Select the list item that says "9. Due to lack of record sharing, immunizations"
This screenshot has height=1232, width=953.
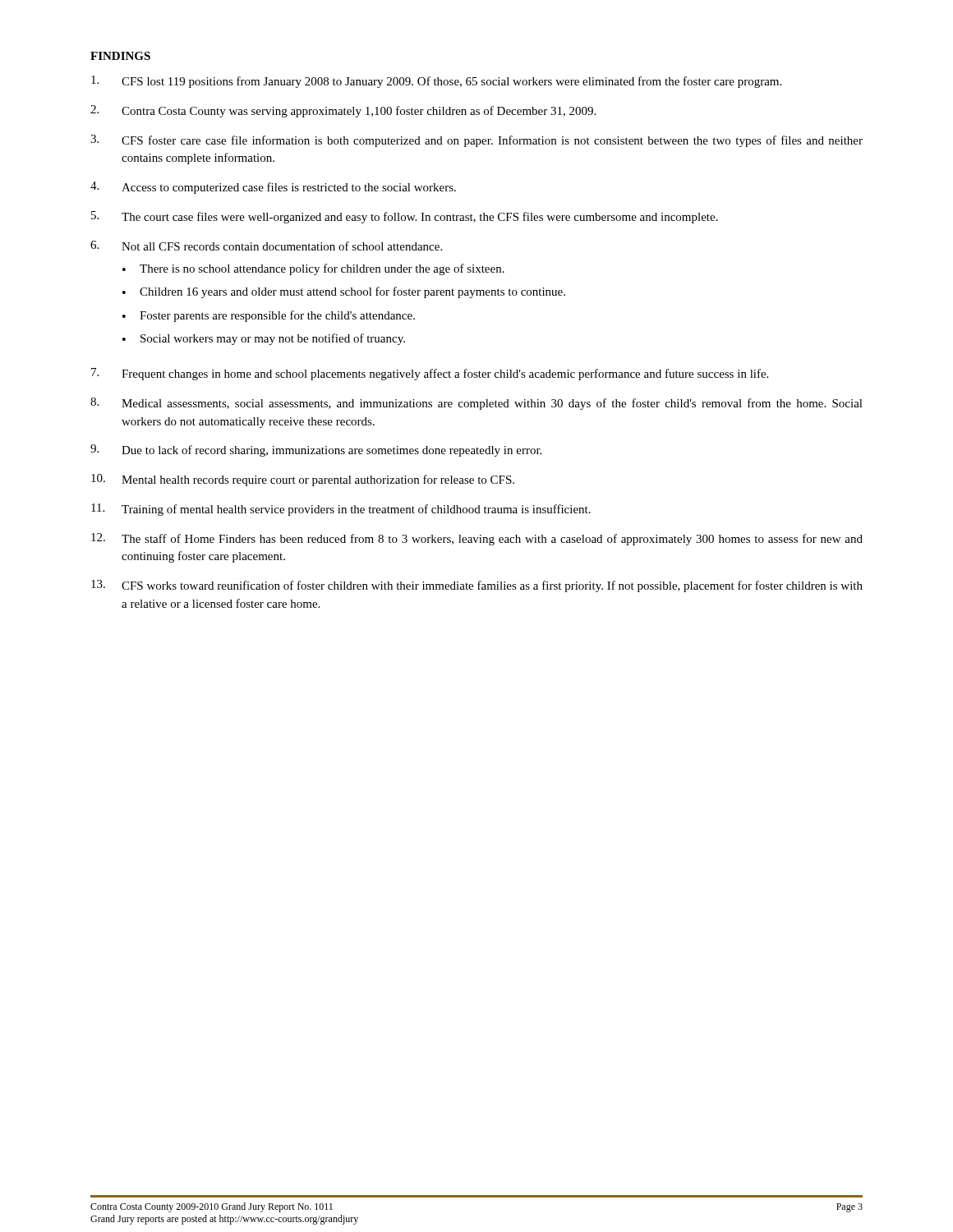click(x=476, y=451)
